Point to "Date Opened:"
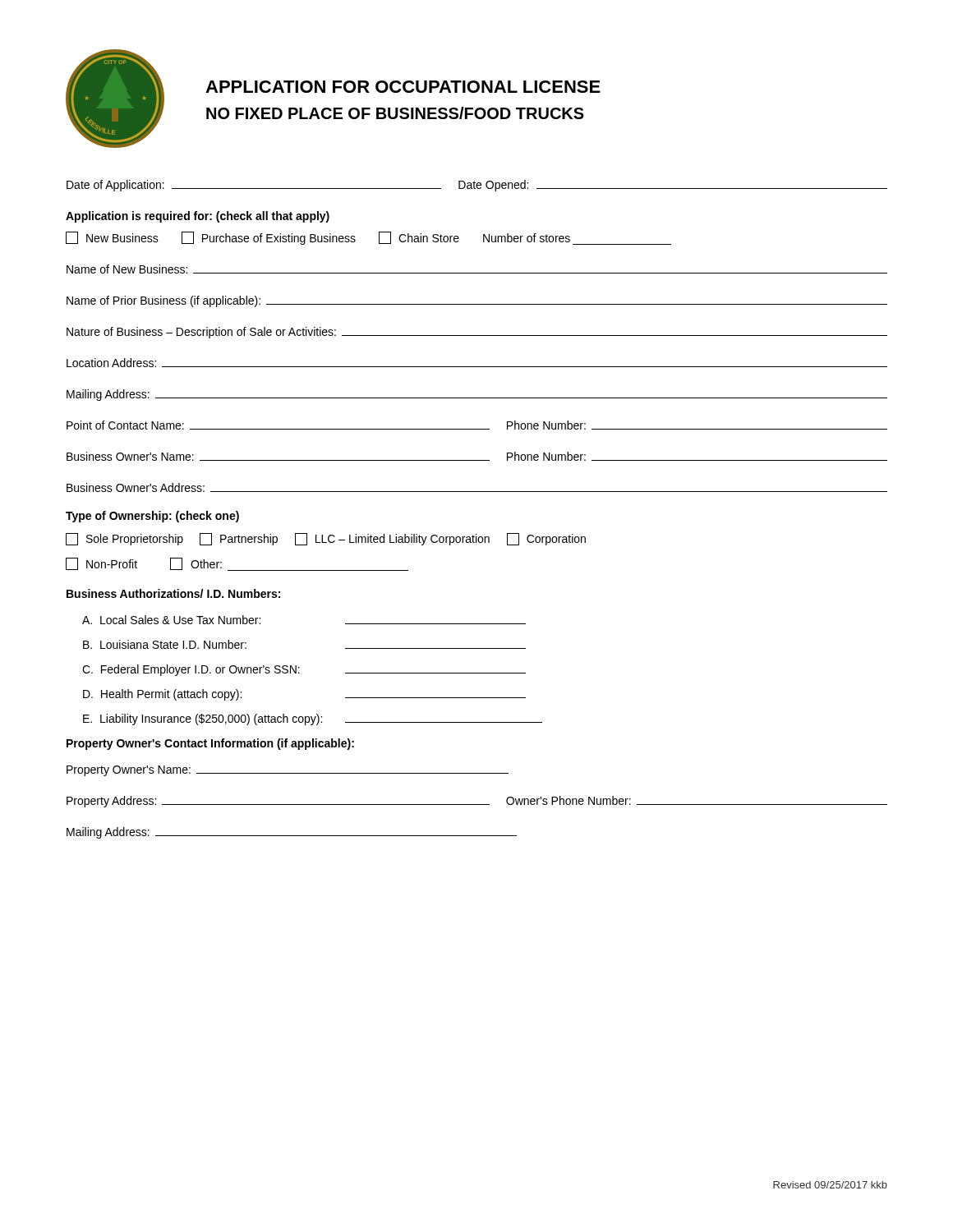 pos(673,183)
